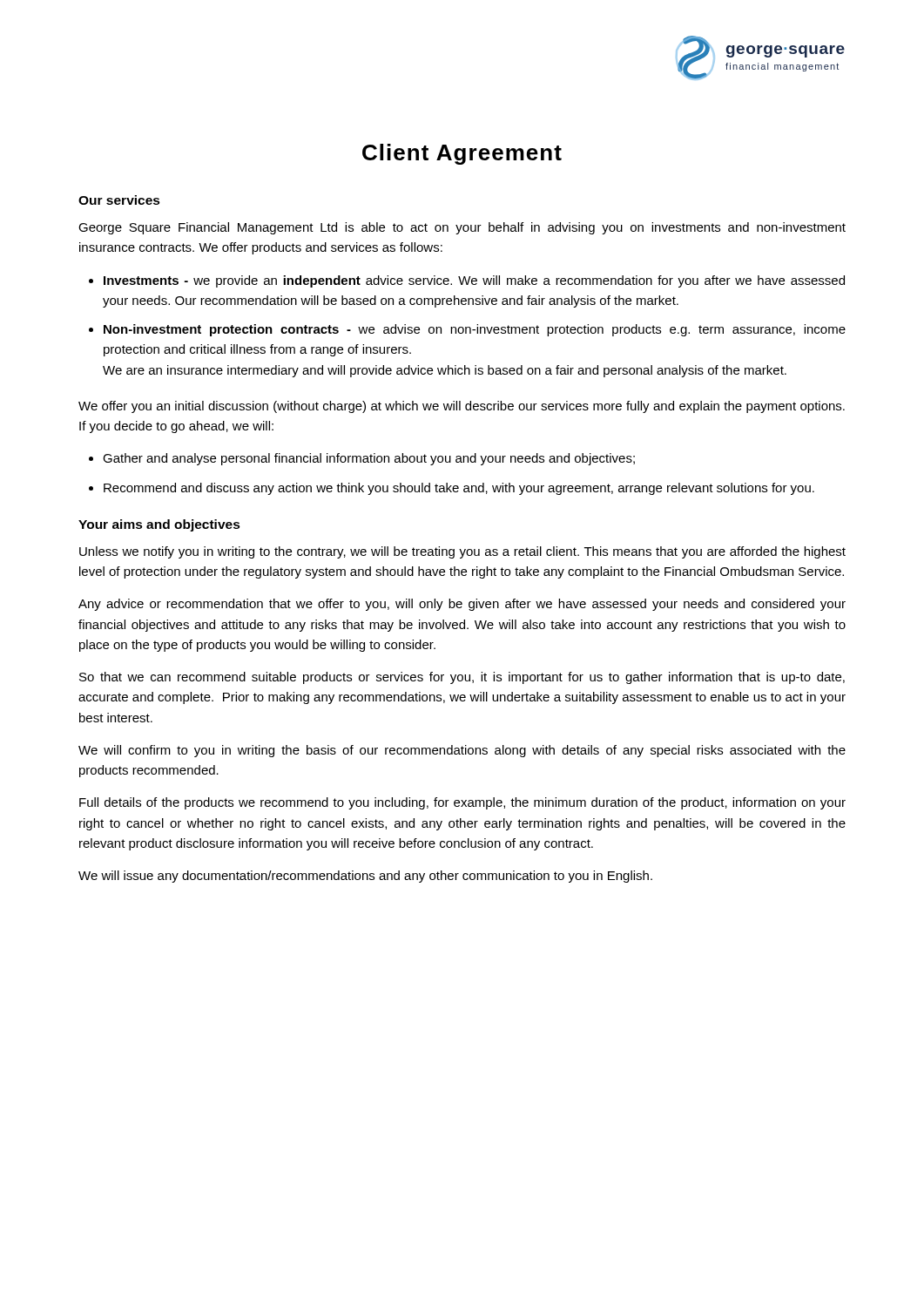The height and width of the screenshot is (1307, 924).
Task: Locate the passage starting "Full details of the products we recommend"
Action: click(462, 823)
